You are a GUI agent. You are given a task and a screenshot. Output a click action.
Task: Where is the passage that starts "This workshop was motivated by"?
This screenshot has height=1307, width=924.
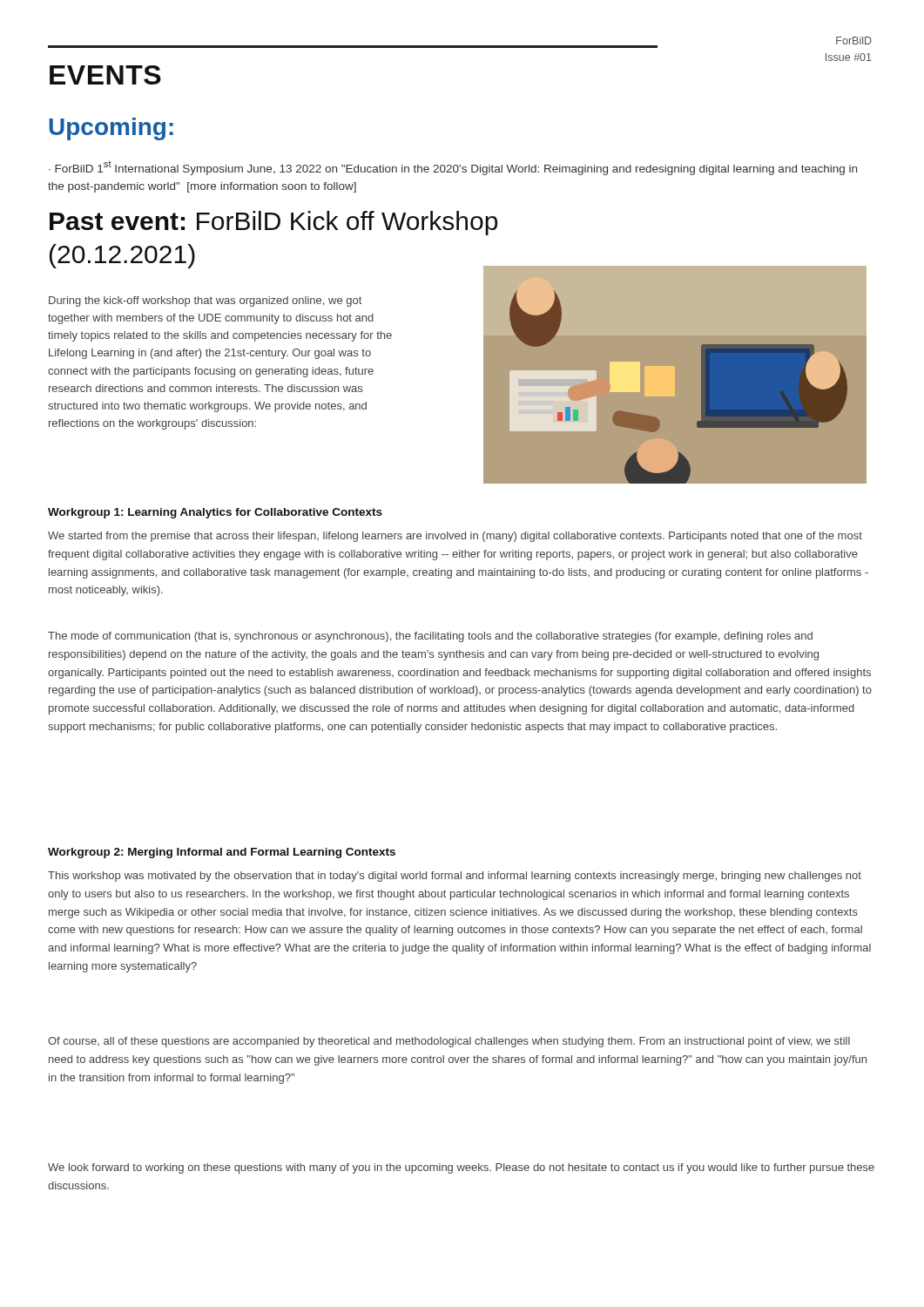460,921
